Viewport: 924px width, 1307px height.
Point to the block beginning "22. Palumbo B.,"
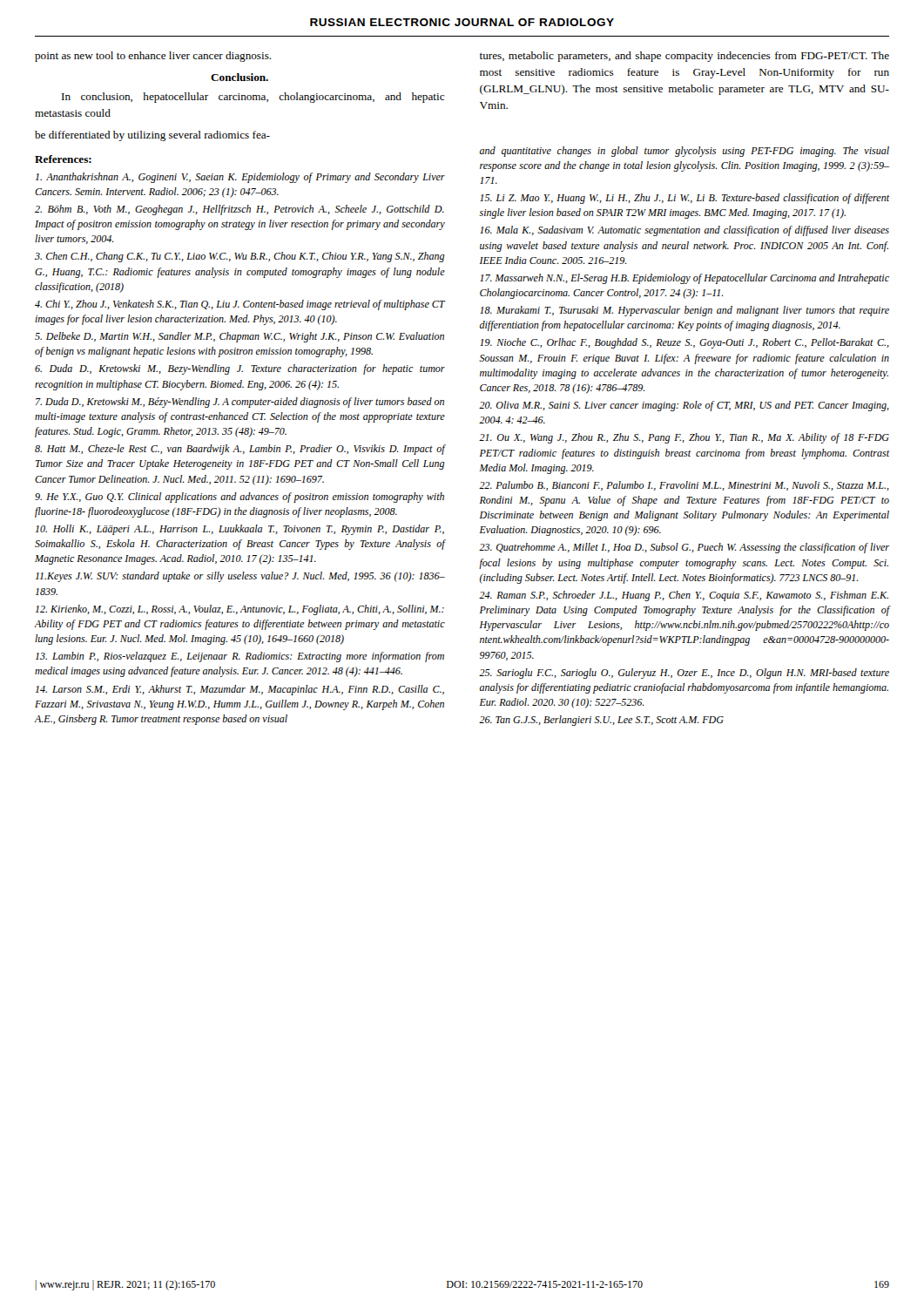click(x=684, y=508)
